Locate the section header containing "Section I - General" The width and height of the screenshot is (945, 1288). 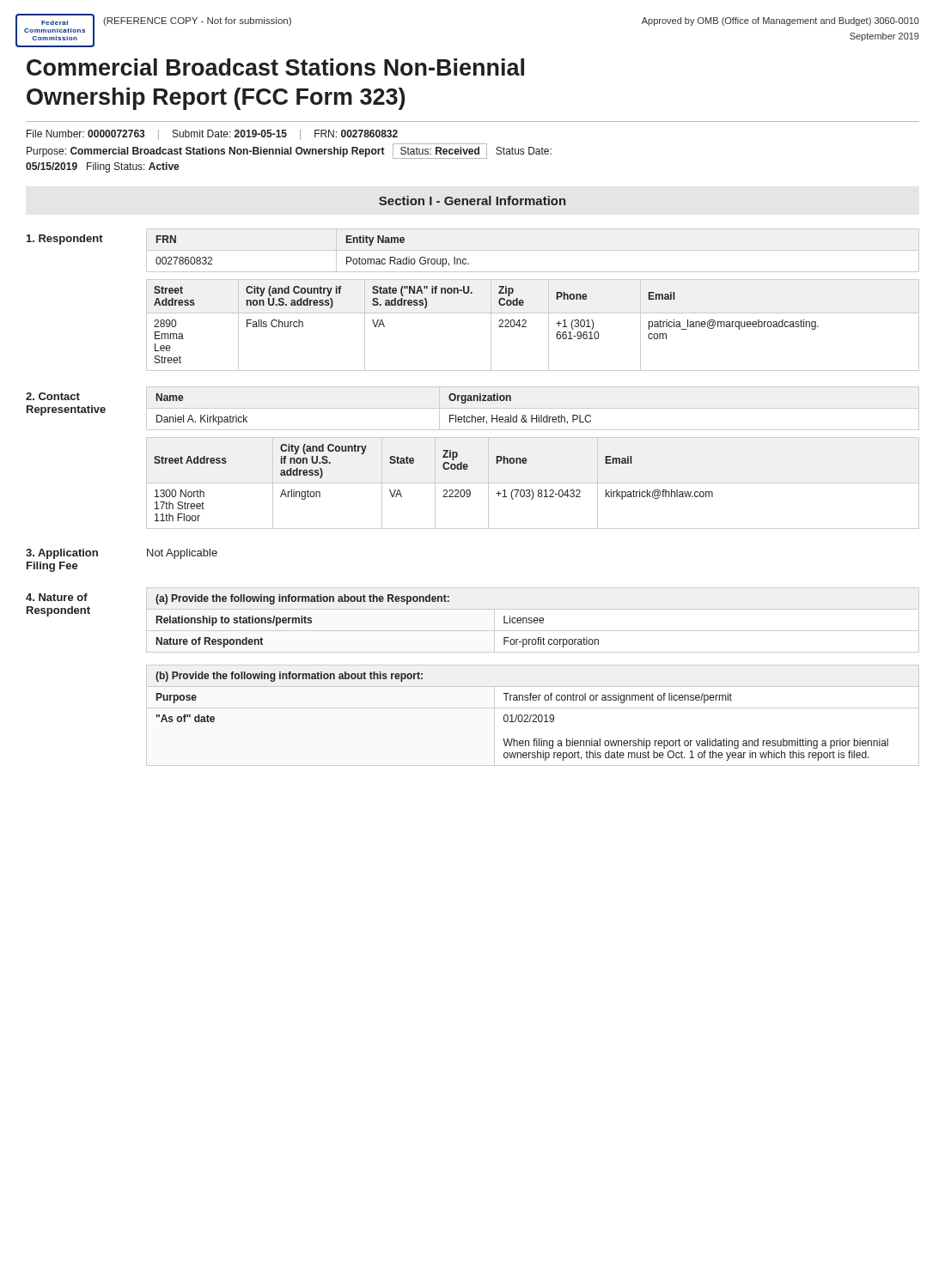click(x=472, y=200)
